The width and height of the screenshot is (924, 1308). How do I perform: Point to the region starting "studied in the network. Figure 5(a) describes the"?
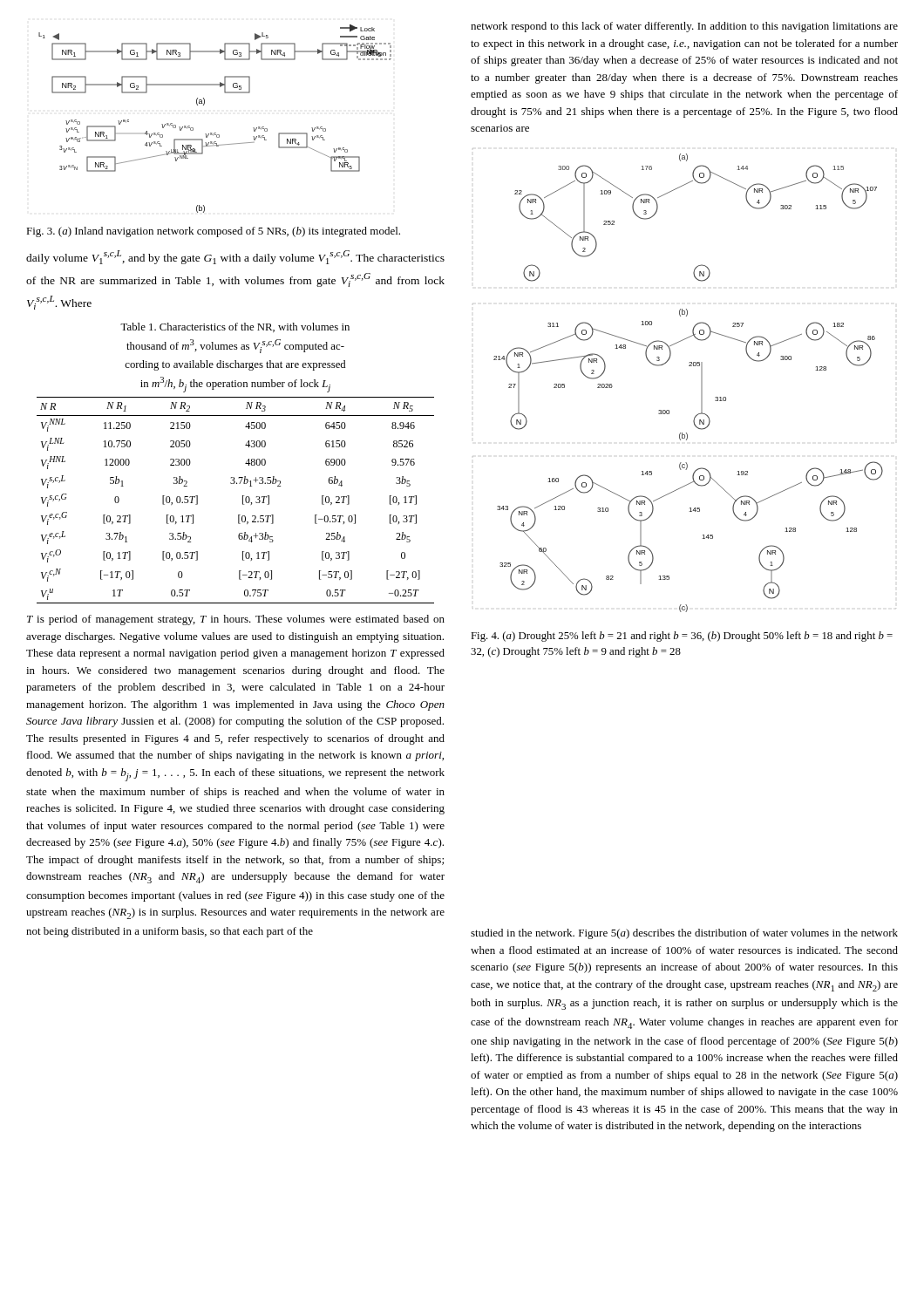[684, 1029]
